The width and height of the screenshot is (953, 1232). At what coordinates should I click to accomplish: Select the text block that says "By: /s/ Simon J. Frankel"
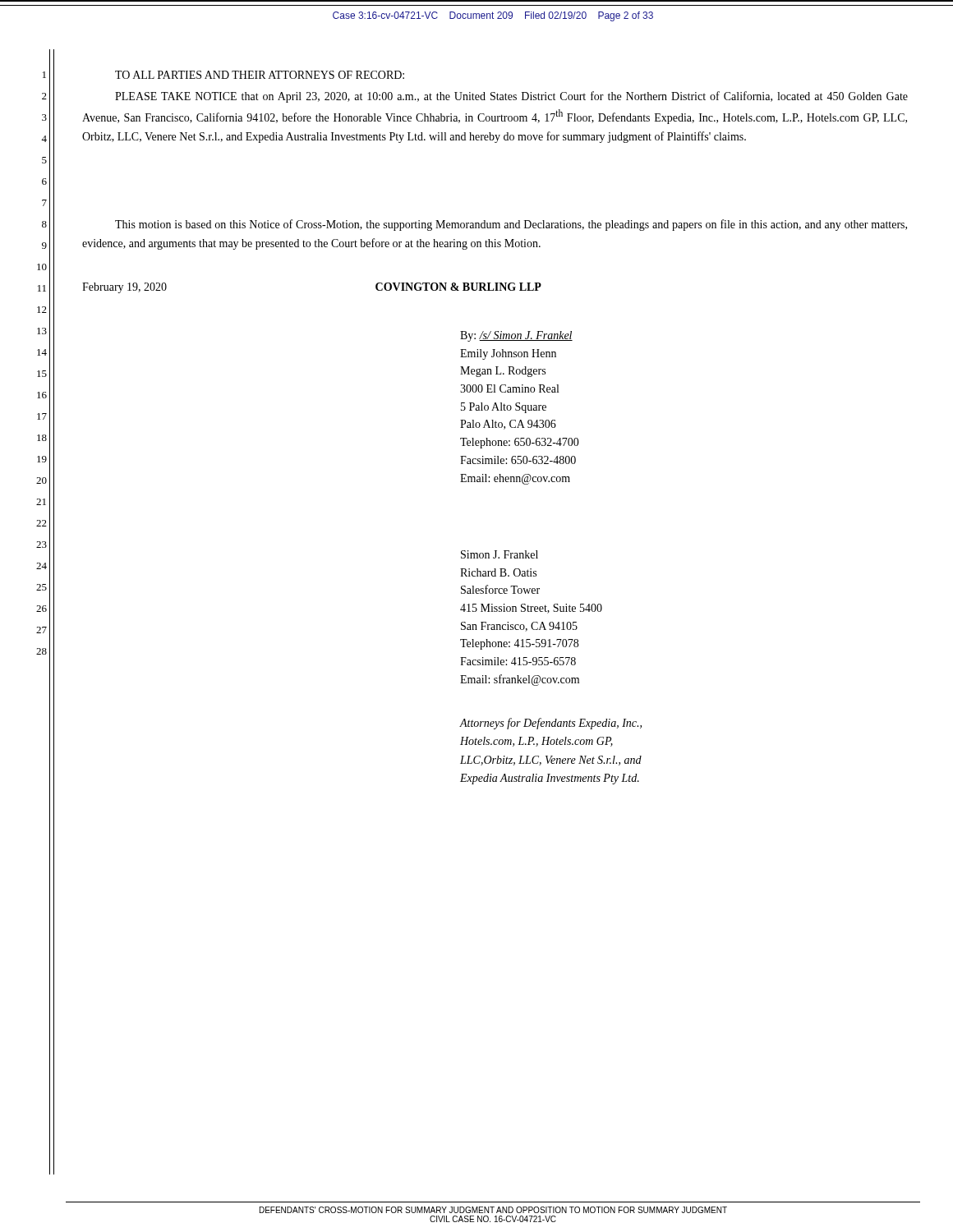point(520,407)
